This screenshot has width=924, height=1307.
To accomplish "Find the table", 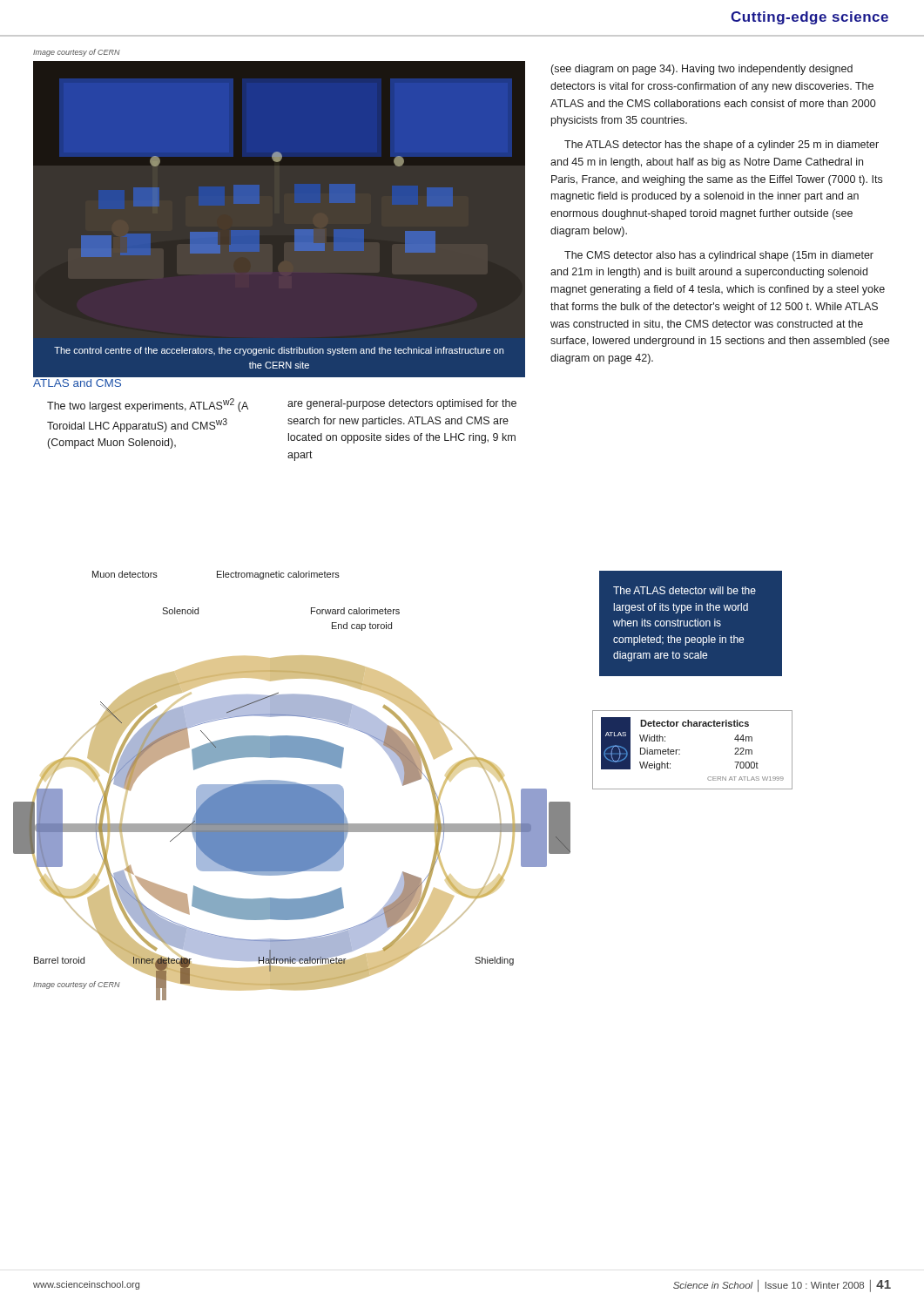I will 692,750.
